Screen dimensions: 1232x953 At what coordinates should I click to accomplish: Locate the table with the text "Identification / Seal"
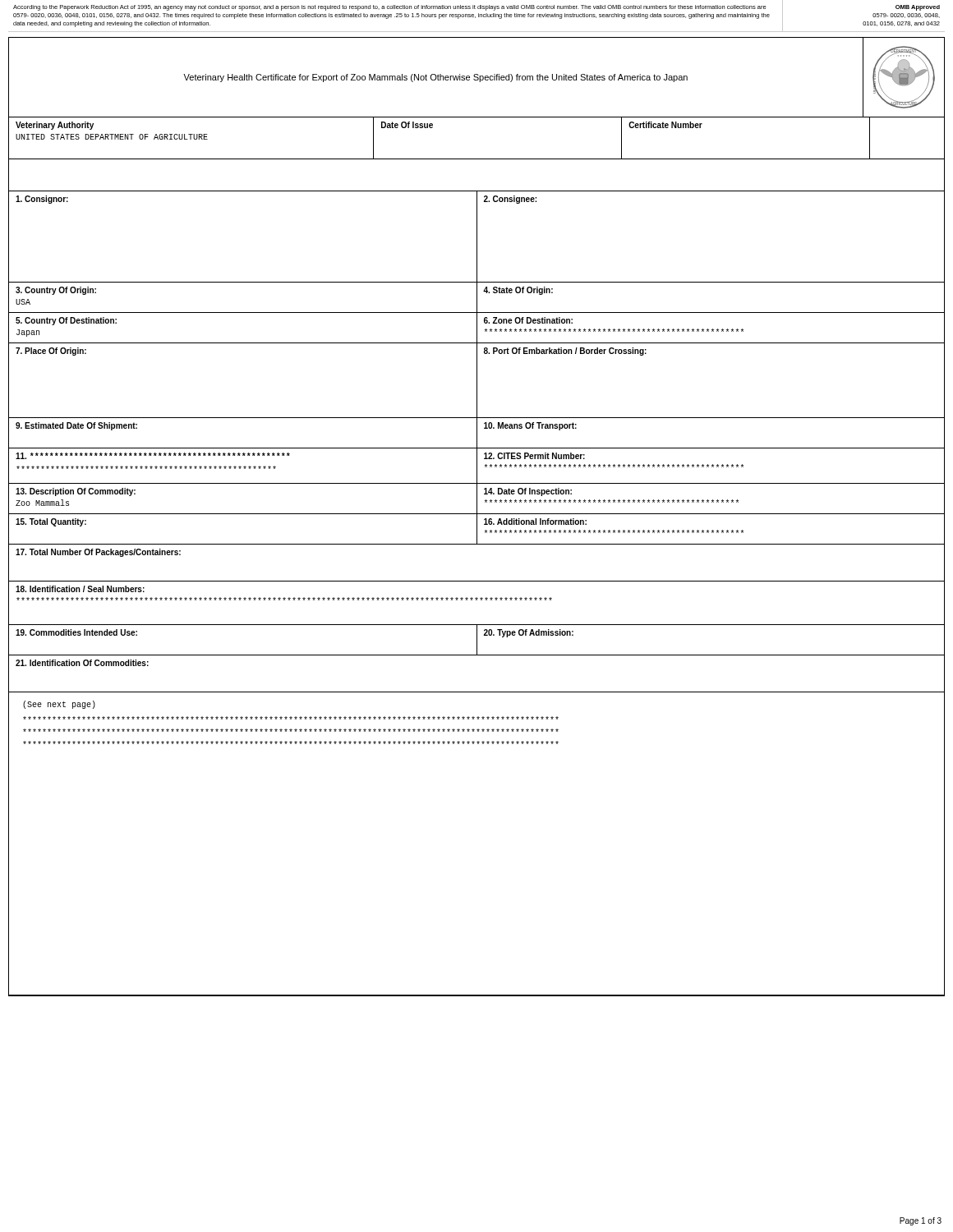pos(476,604)
